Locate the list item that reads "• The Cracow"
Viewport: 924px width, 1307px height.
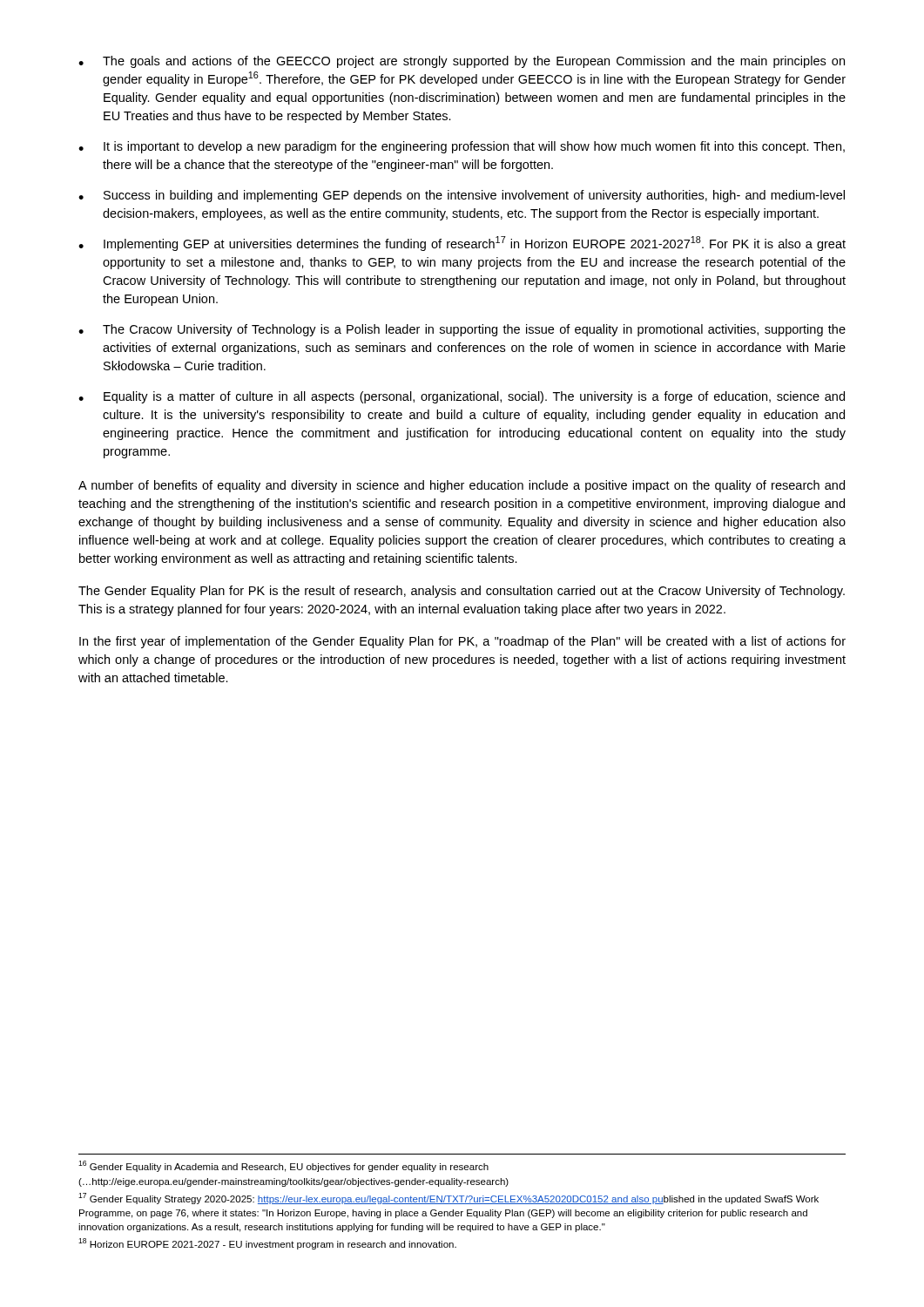pos(462,348)
